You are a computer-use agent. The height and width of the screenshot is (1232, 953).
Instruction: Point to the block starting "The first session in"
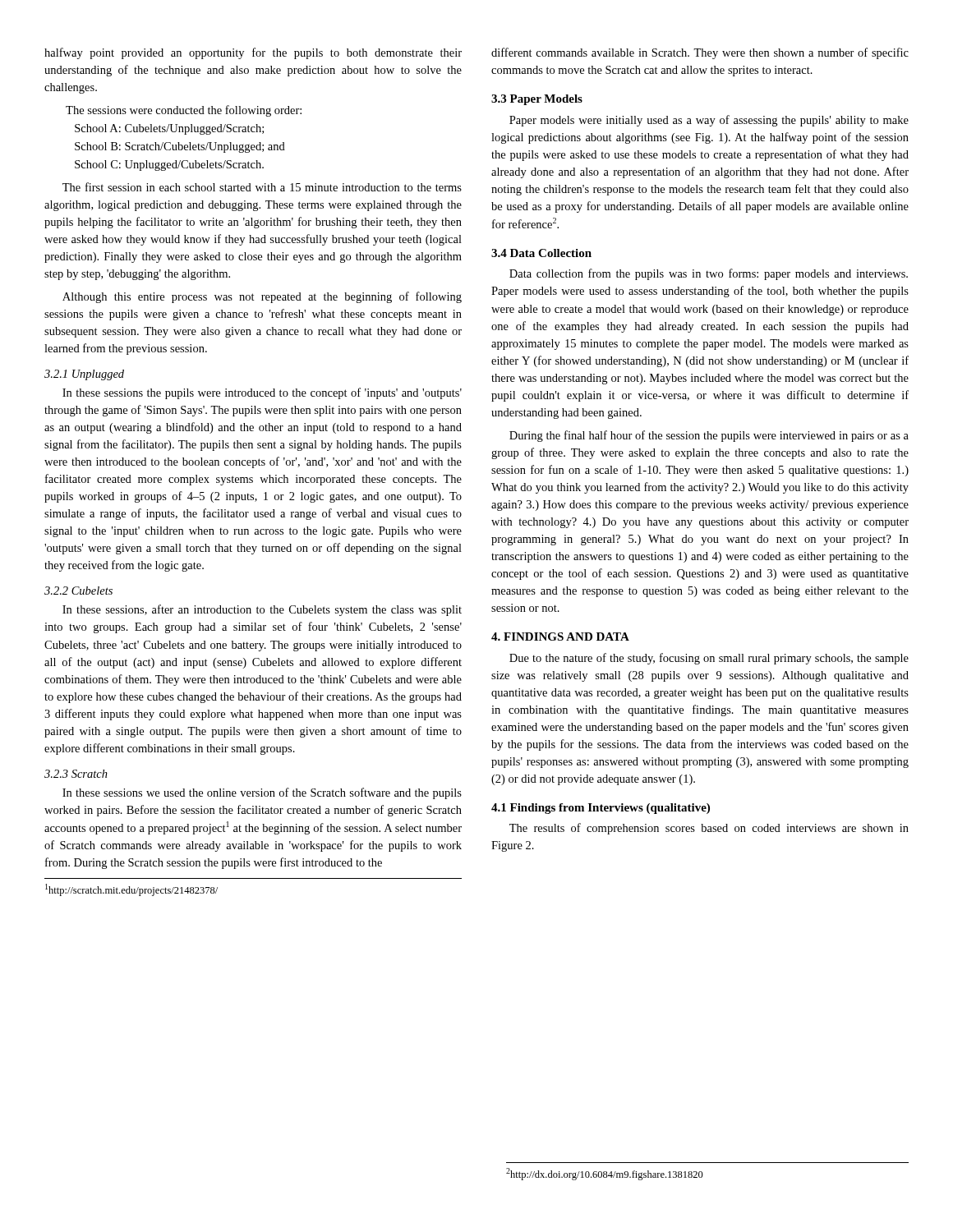[253, 268]
